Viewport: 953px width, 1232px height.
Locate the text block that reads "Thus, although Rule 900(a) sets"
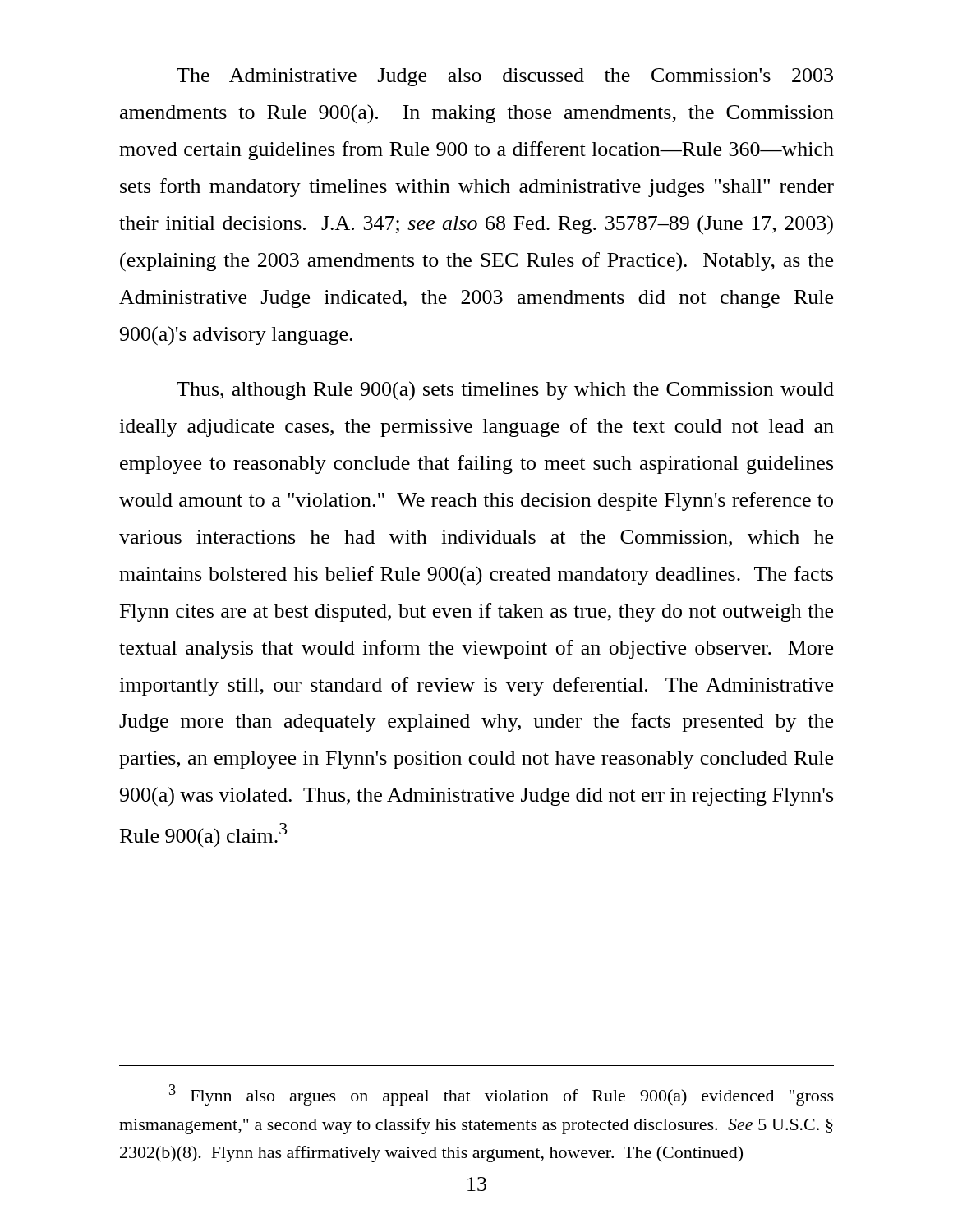point(476,612)
